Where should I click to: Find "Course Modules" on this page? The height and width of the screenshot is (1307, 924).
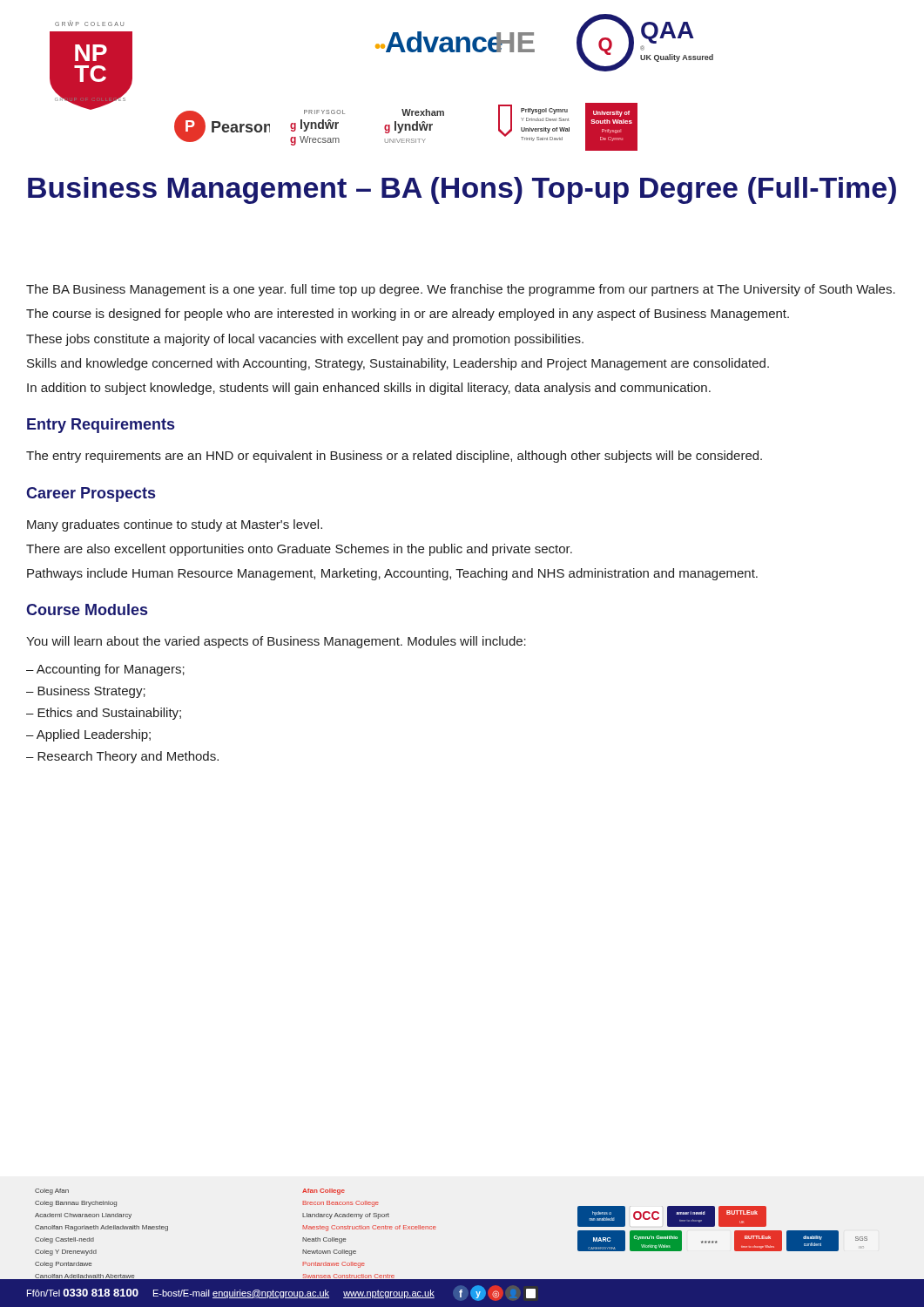click(87, 610)
